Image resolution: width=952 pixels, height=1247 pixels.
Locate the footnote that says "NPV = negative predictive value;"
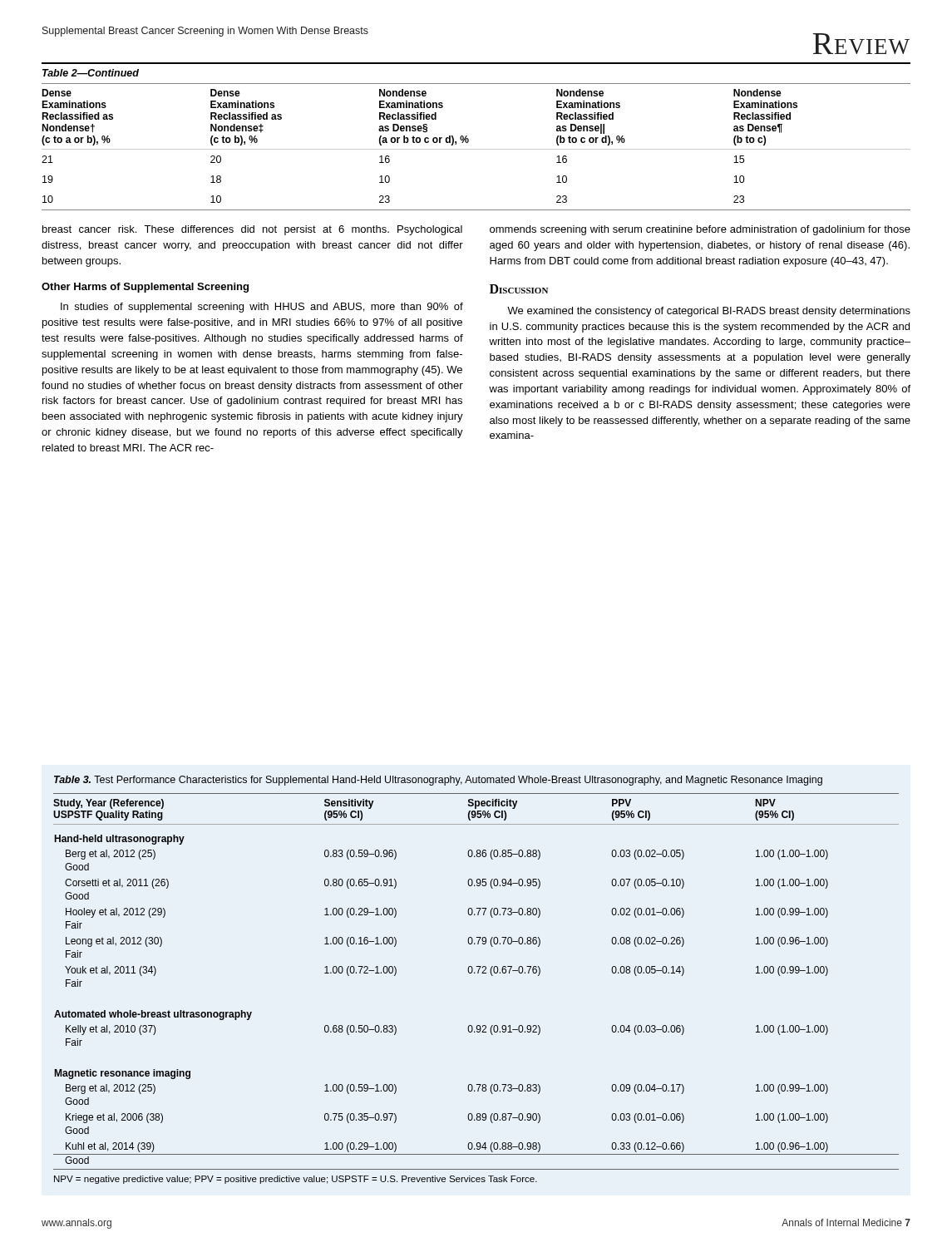click(295, 1178)
